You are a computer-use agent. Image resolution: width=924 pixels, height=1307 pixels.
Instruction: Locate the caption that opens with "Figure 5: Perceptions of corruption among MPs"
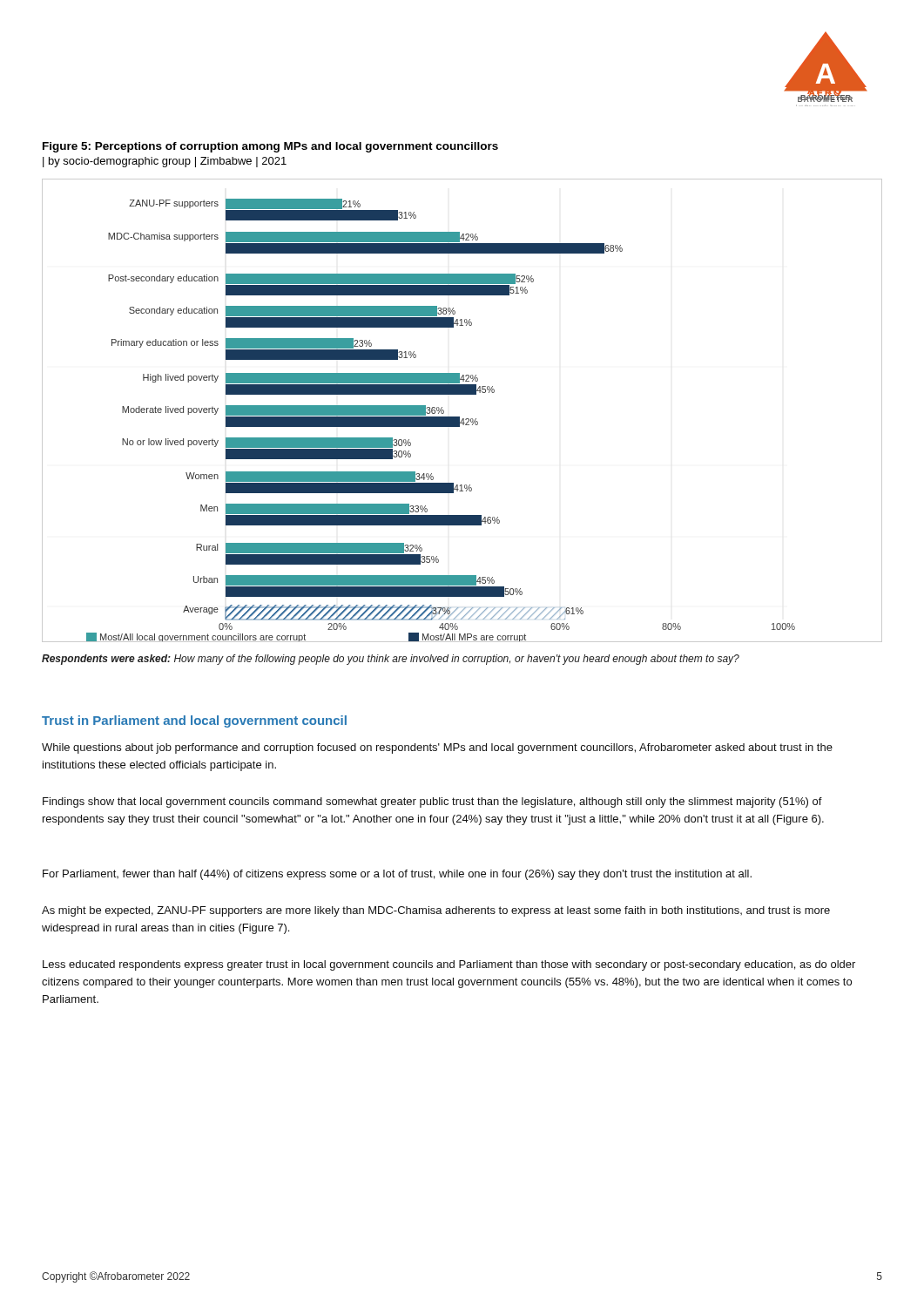(x=462, y=153)
